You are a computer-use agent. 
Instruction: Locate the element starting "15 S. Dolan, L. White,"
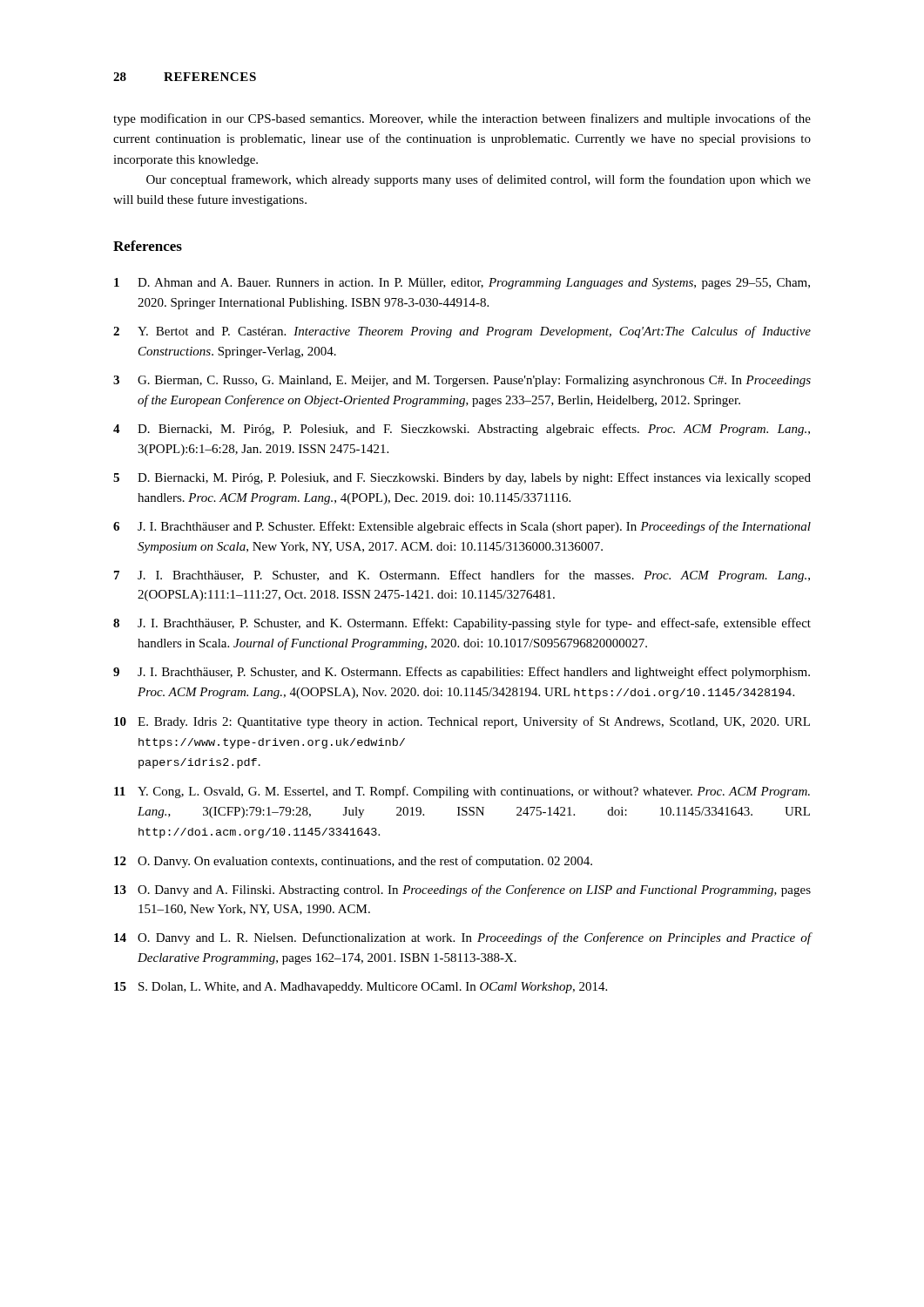[462, 987]
